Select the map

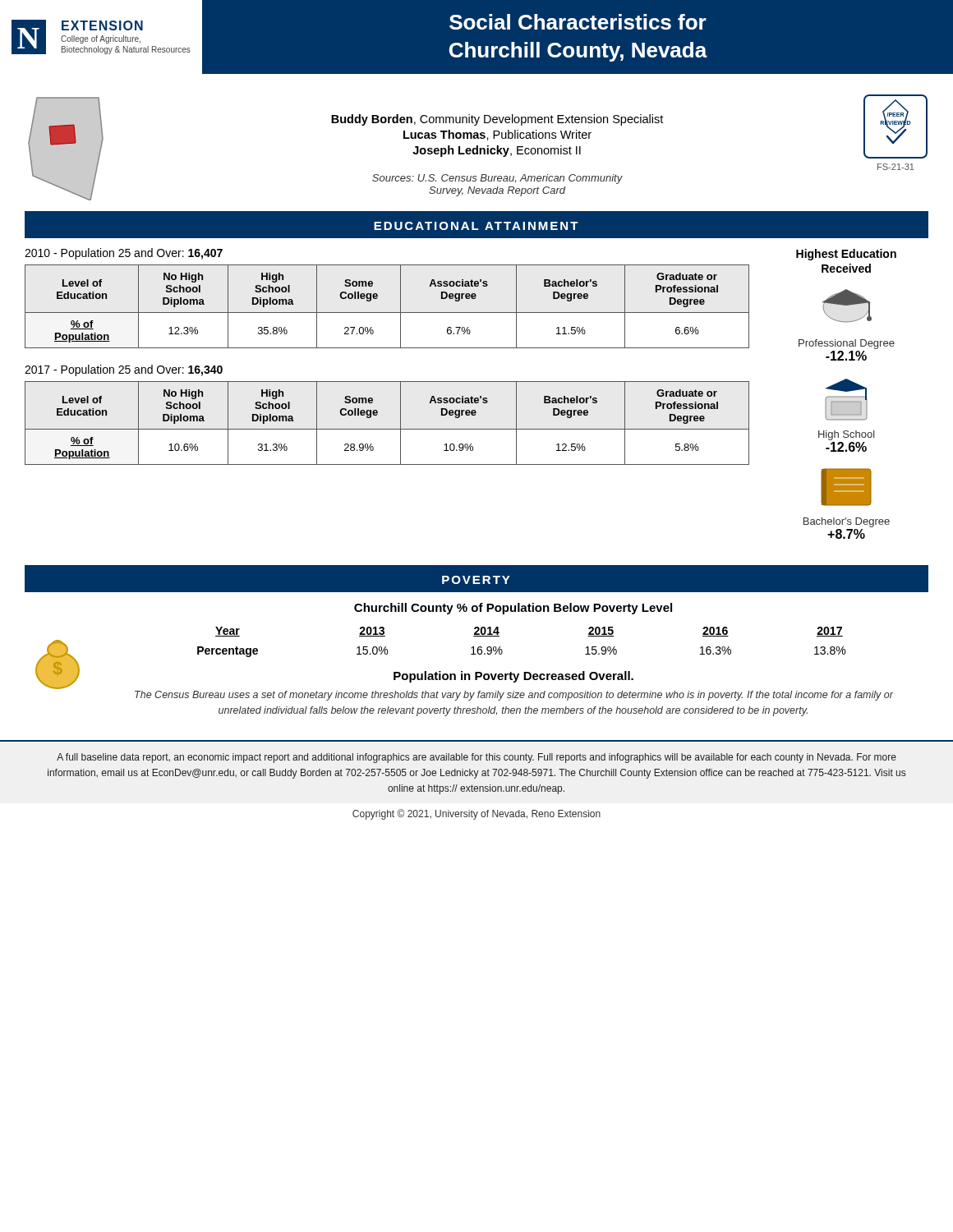coord(74,148)
